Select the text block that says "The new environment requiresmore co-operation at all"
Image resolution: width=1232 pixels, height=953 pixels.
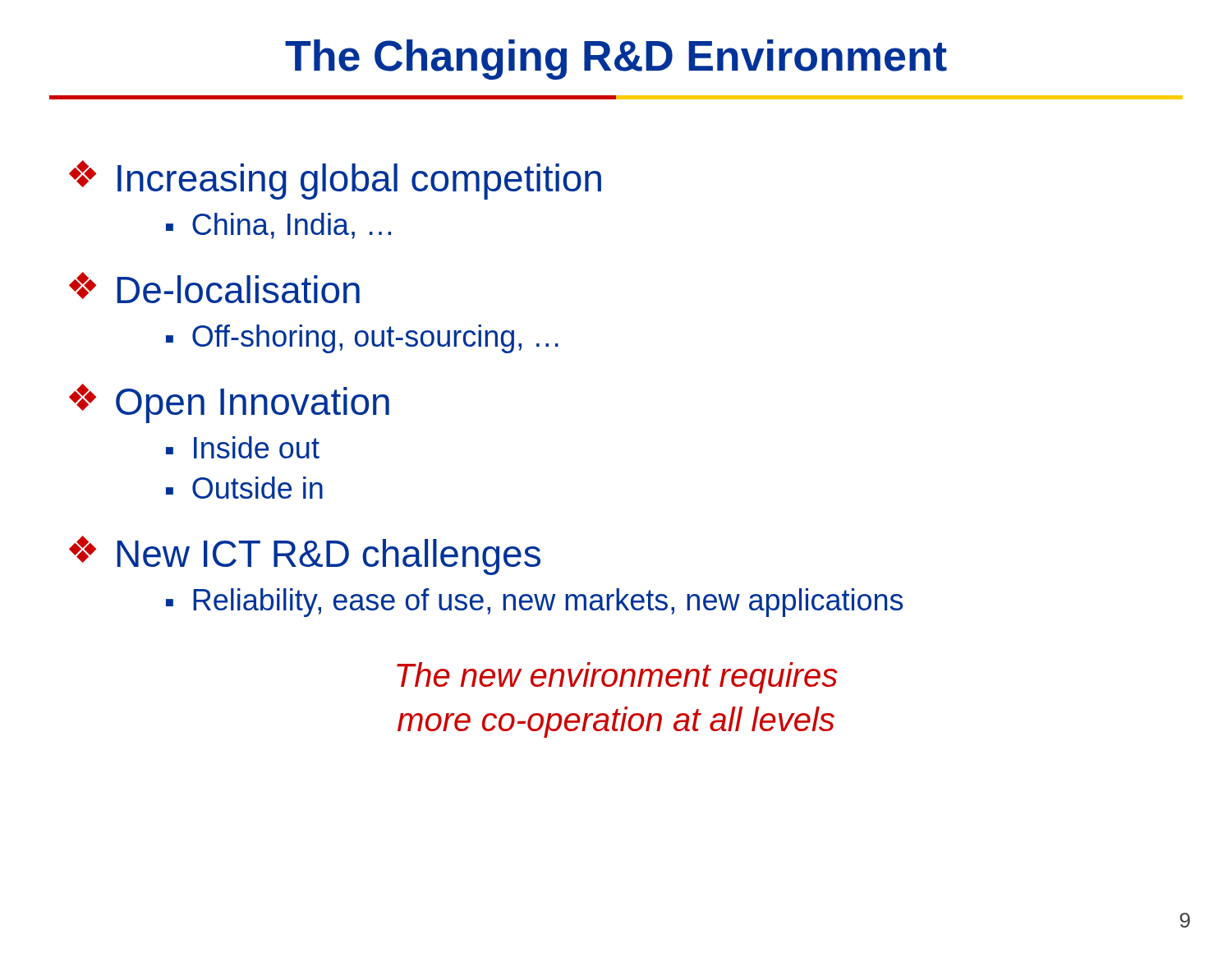tap(616, 697)
